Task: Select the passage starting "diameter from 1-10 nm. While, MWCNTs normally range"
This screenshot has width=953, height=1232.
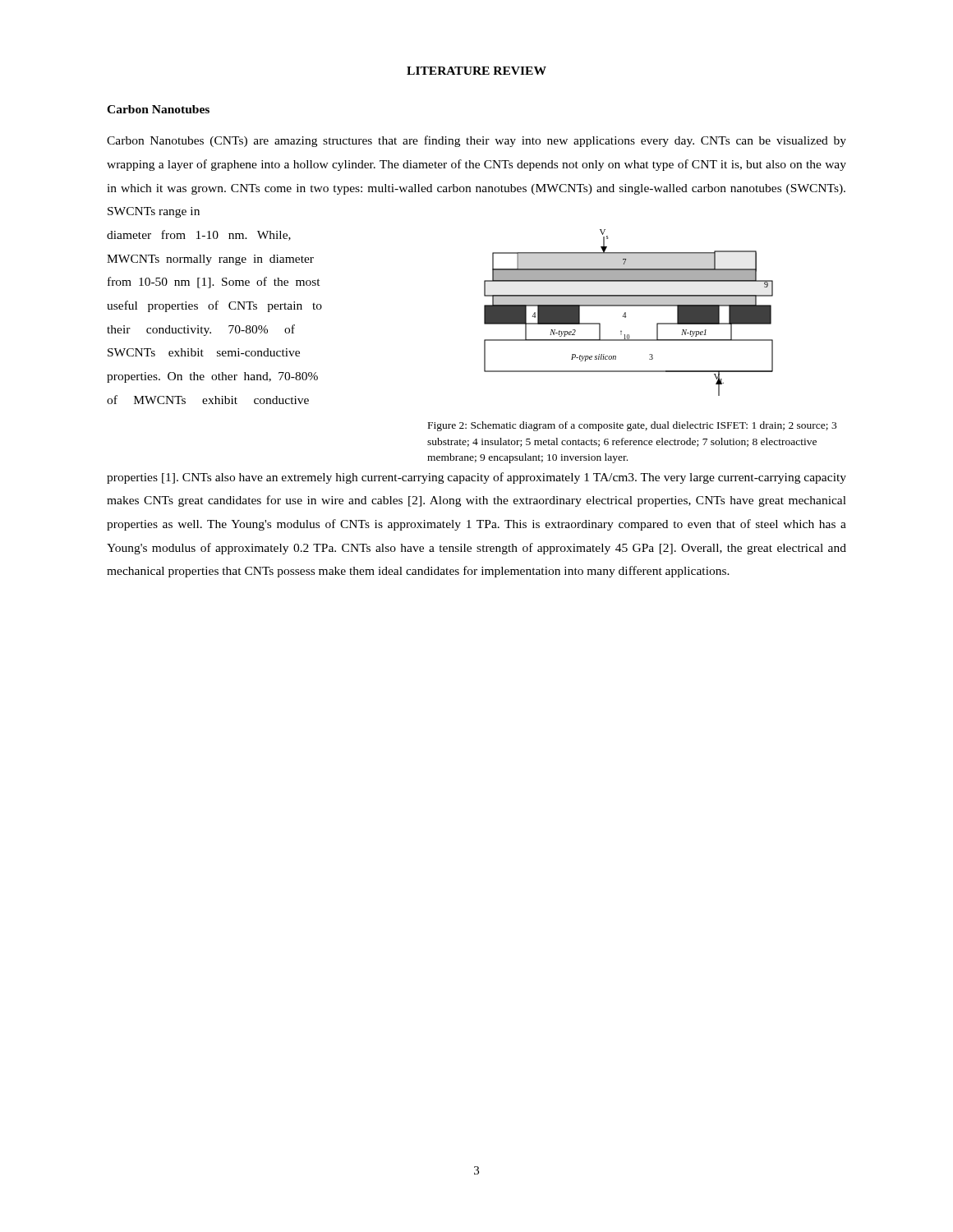Action: [214, 317]
